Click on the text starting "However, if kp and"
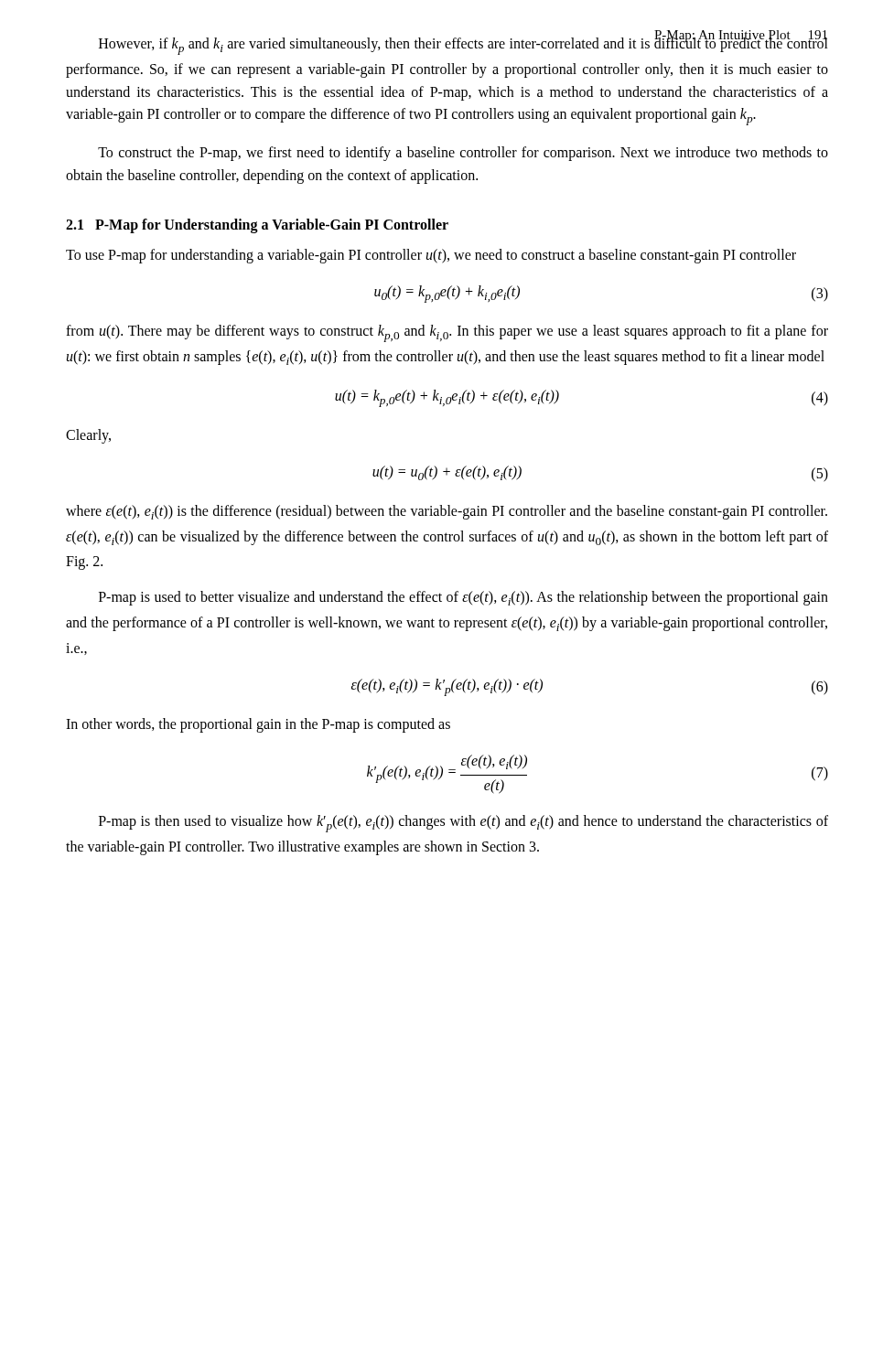This screenshot has height=1372, width=894. point(447,110)
